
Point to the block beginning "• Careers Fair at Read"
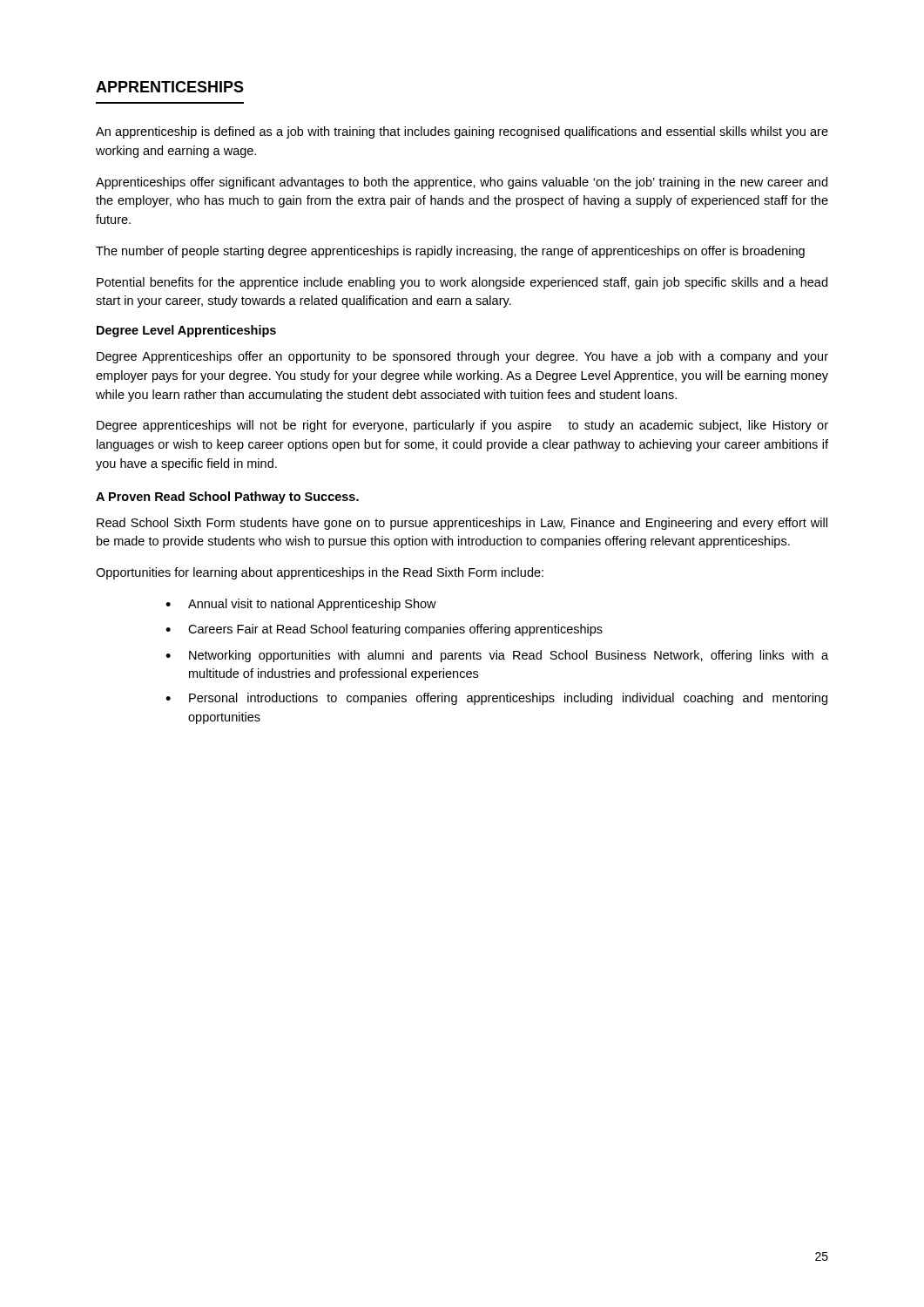[x=384, y=631]
